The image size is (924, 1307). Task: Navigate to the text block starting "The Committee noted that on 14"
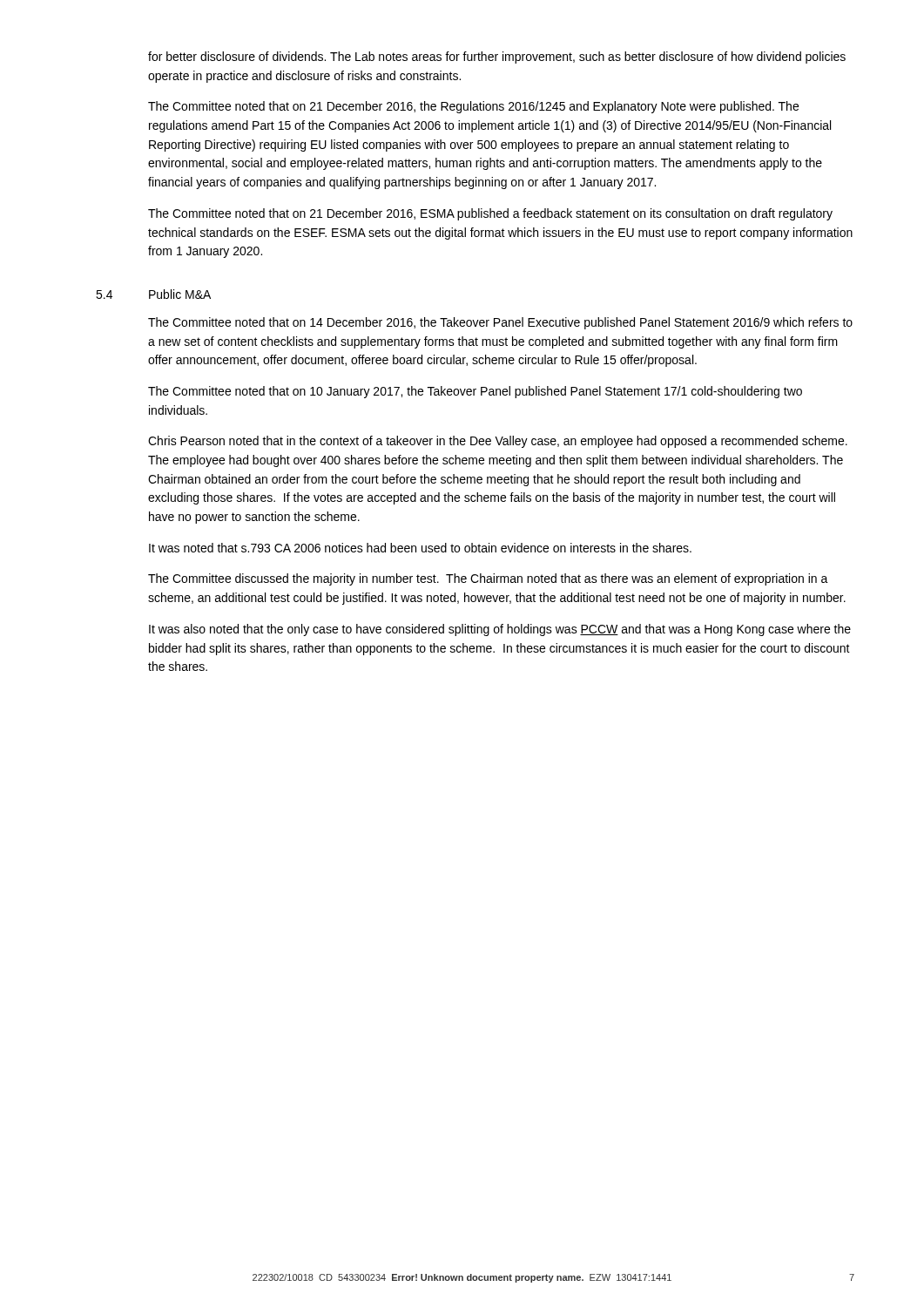tap(500, 341)
